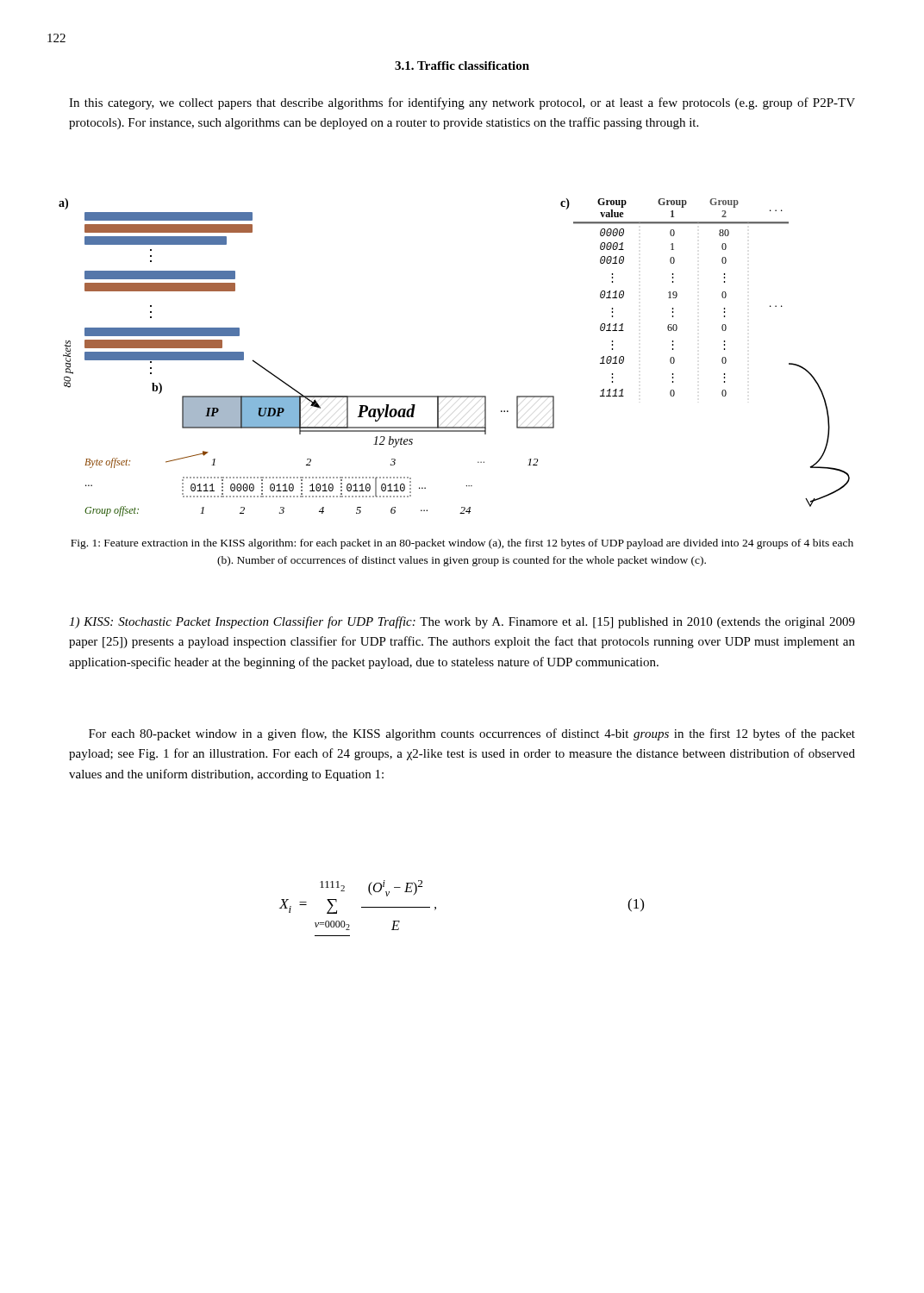This screenshot has width=924, height=1293.
Task: Click on the section header with the text "3.1. Traffic classification"
Action: coord(462,65)
